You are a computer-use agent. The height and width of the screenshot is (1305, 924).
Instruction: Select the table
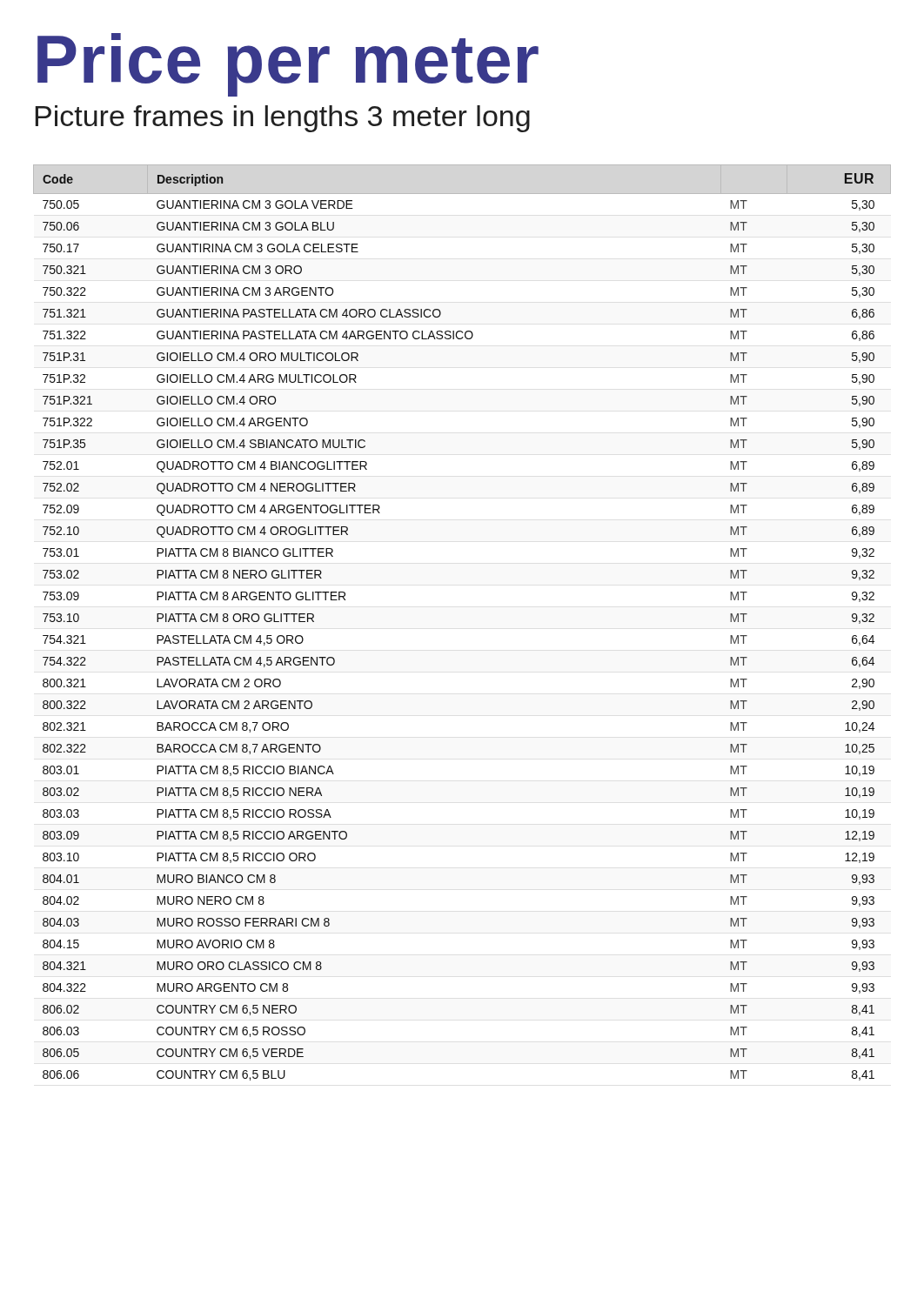(462, 625)
